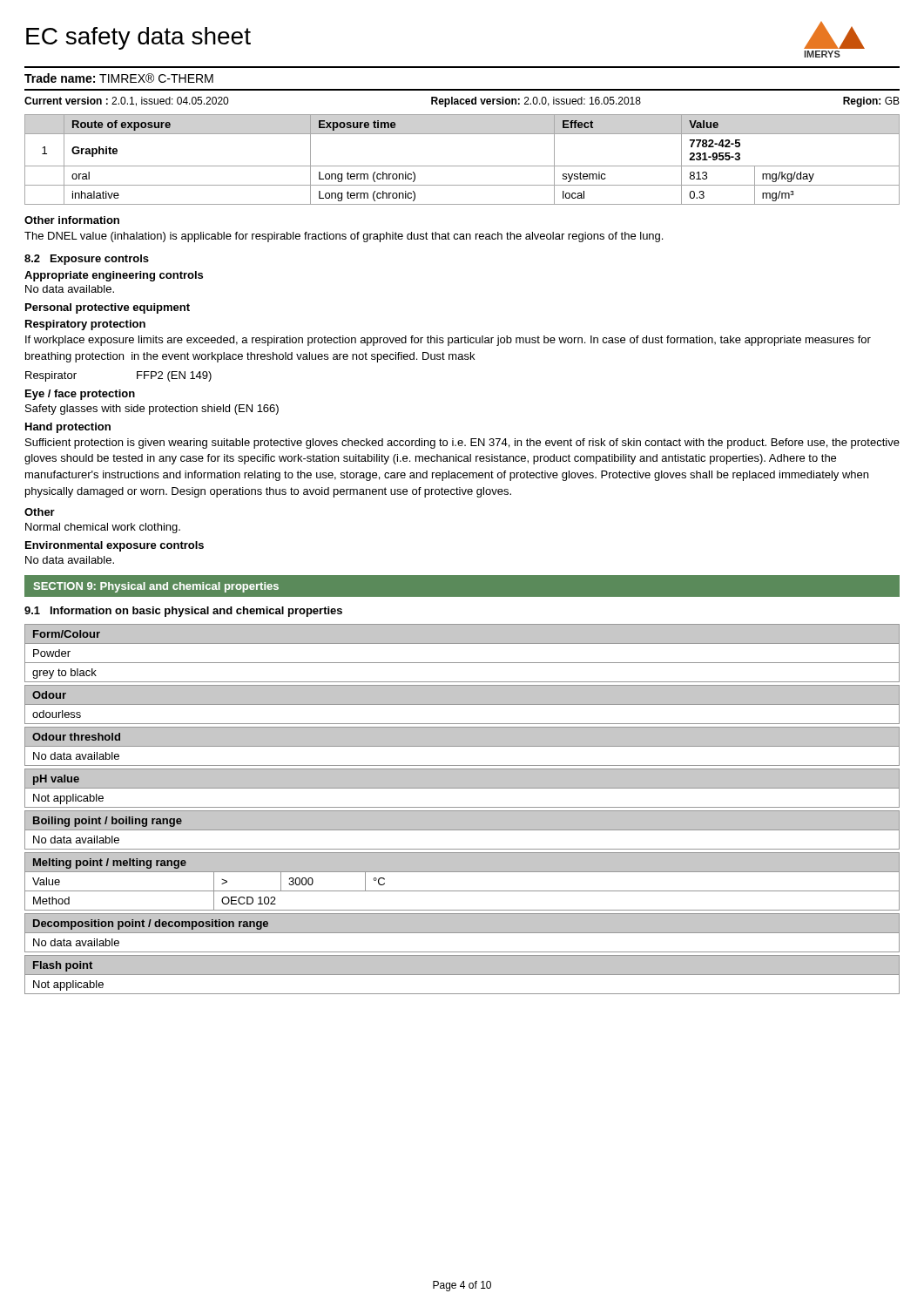924x1307 pixels.
Task: Where does it say "SECTION 9: Physical and chemical properties"?
Action: tap(156, 586)
